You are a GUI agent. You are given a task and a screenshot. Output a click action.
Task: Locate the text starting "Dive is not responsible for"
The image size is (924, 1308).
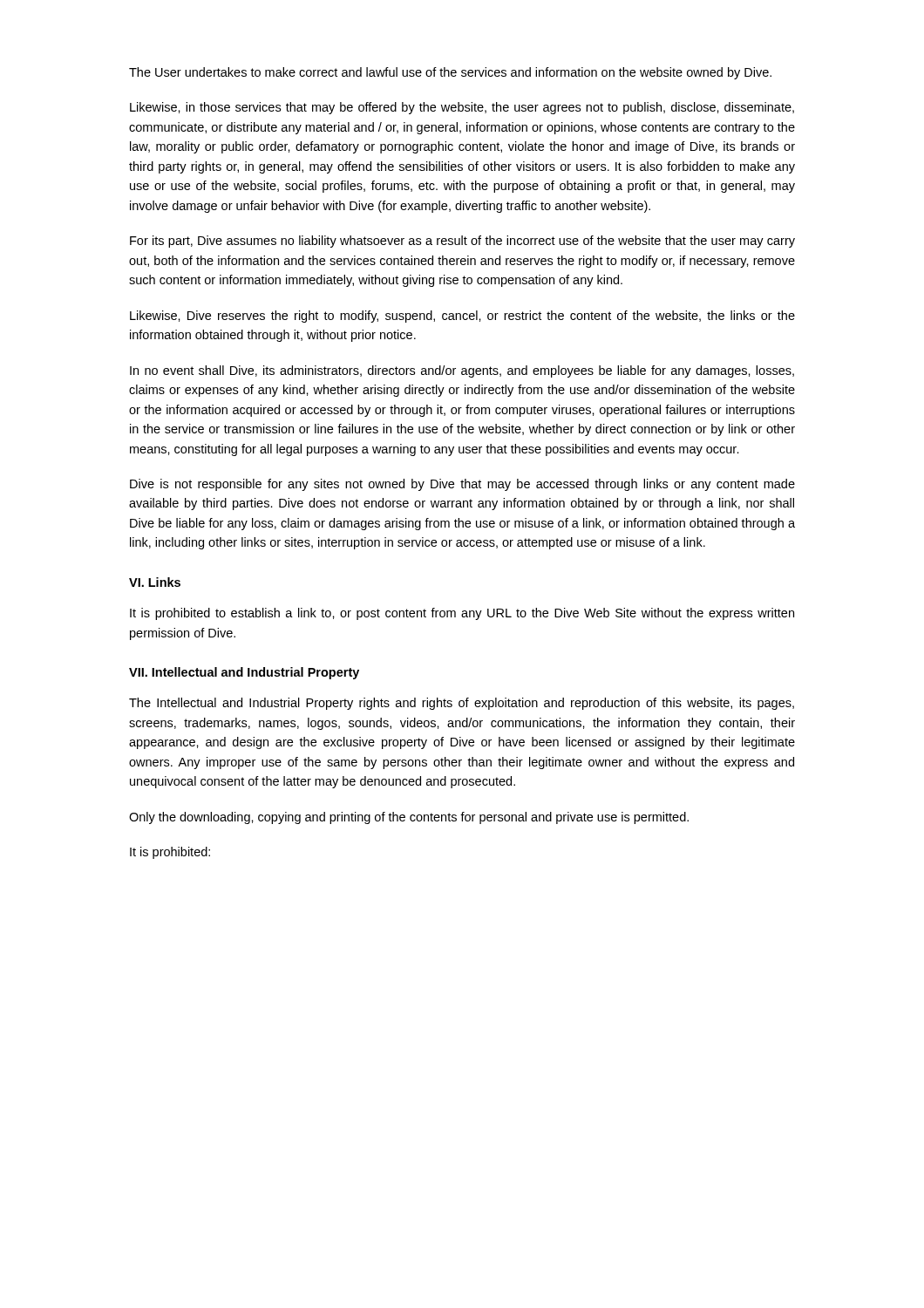click(462, 513)
